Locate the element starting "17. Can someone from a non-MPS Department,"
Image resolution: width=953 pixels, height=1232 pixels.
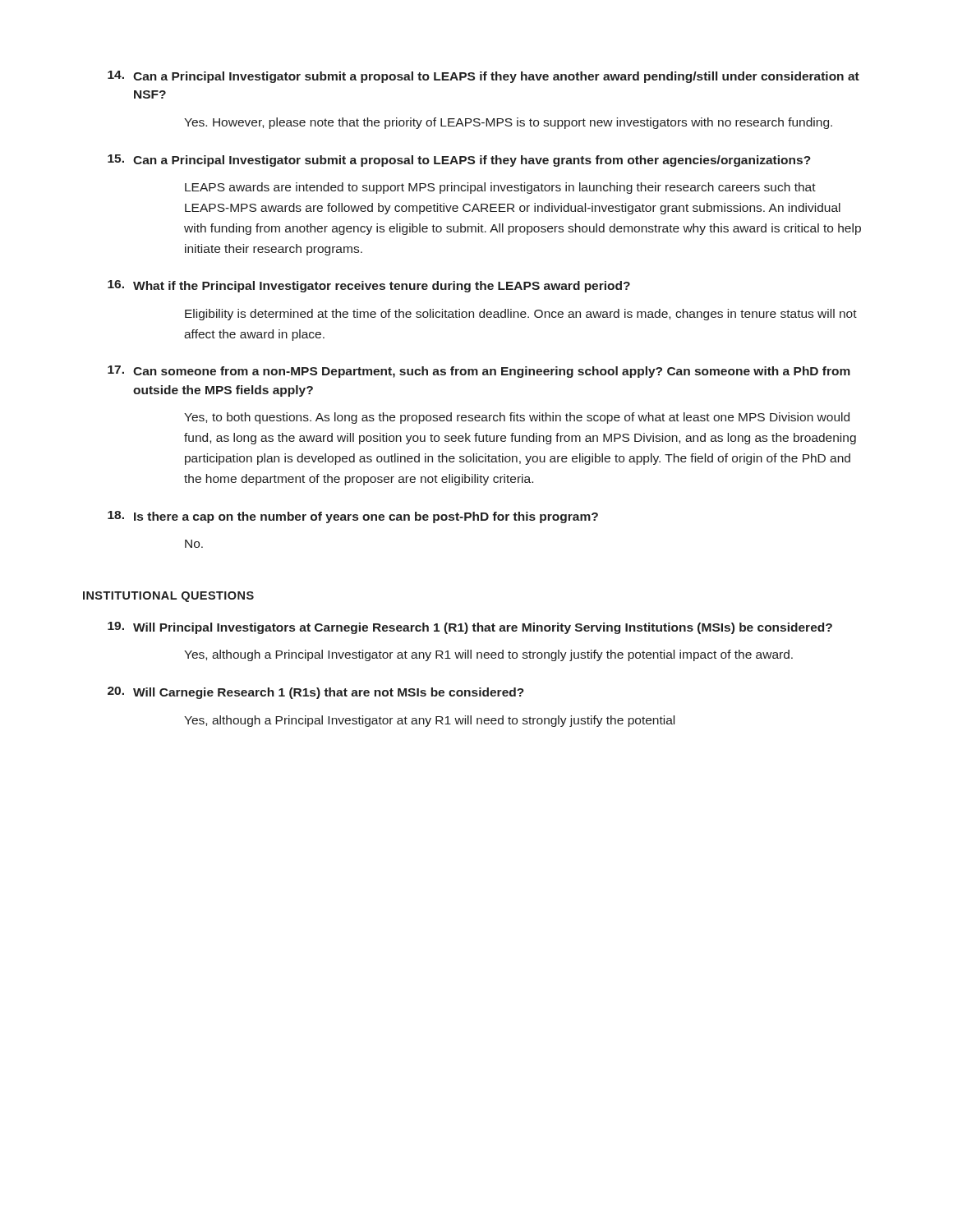click(x=472, y=426)
